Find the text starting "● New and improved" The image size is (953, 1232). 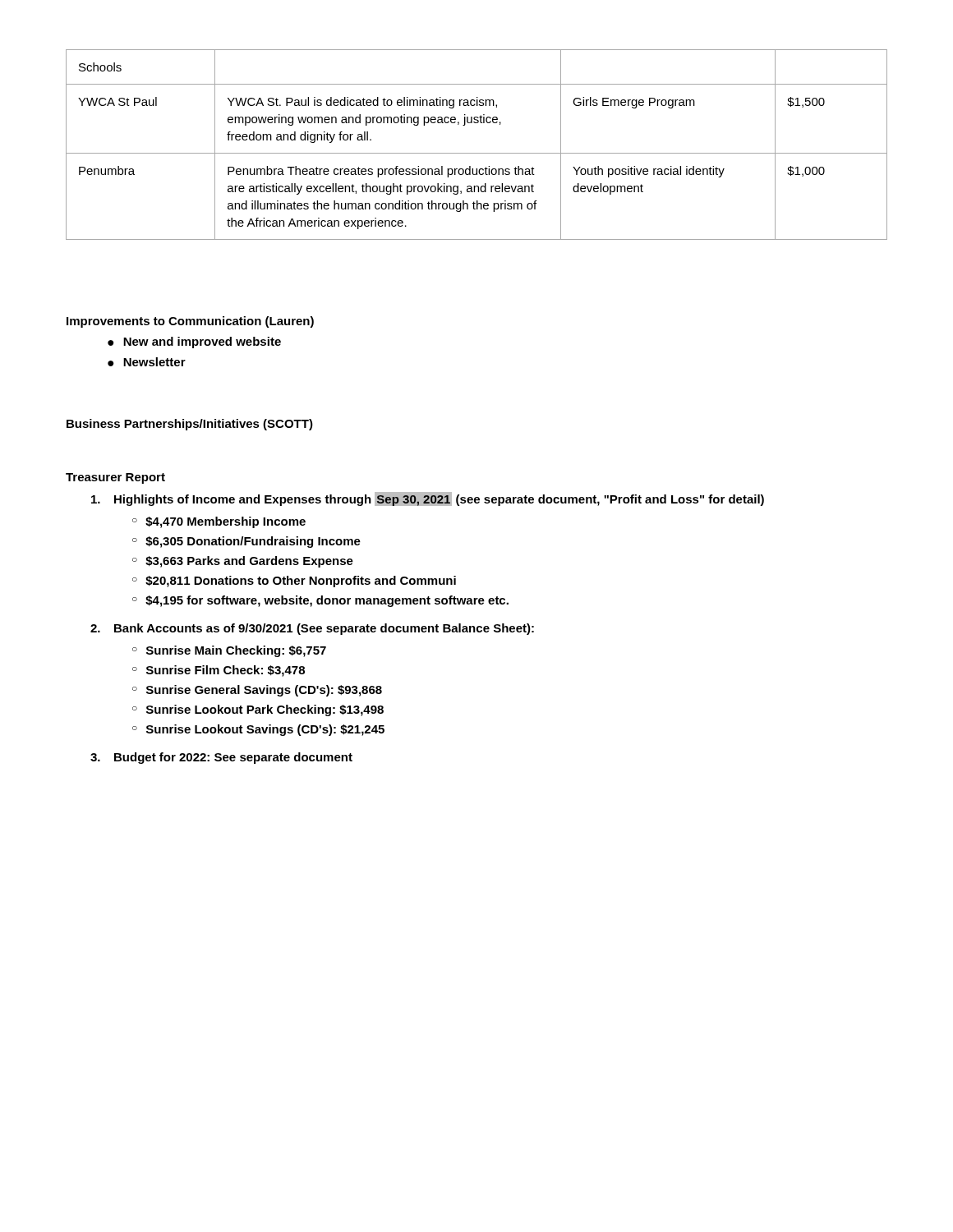pyautogui.click(x=194, y=343)
